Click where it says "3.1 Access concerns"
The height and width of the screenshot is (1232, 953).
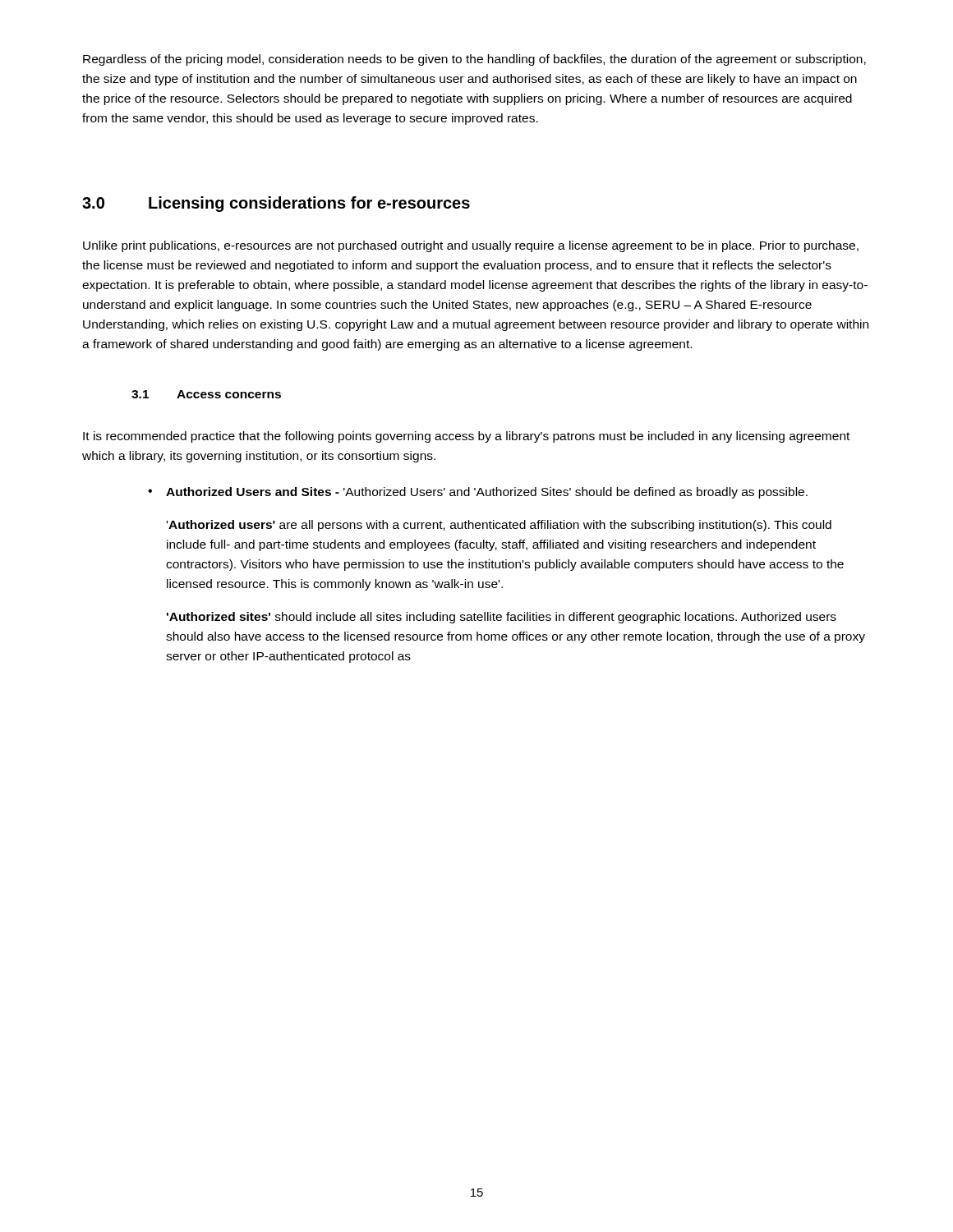point(206,394)
